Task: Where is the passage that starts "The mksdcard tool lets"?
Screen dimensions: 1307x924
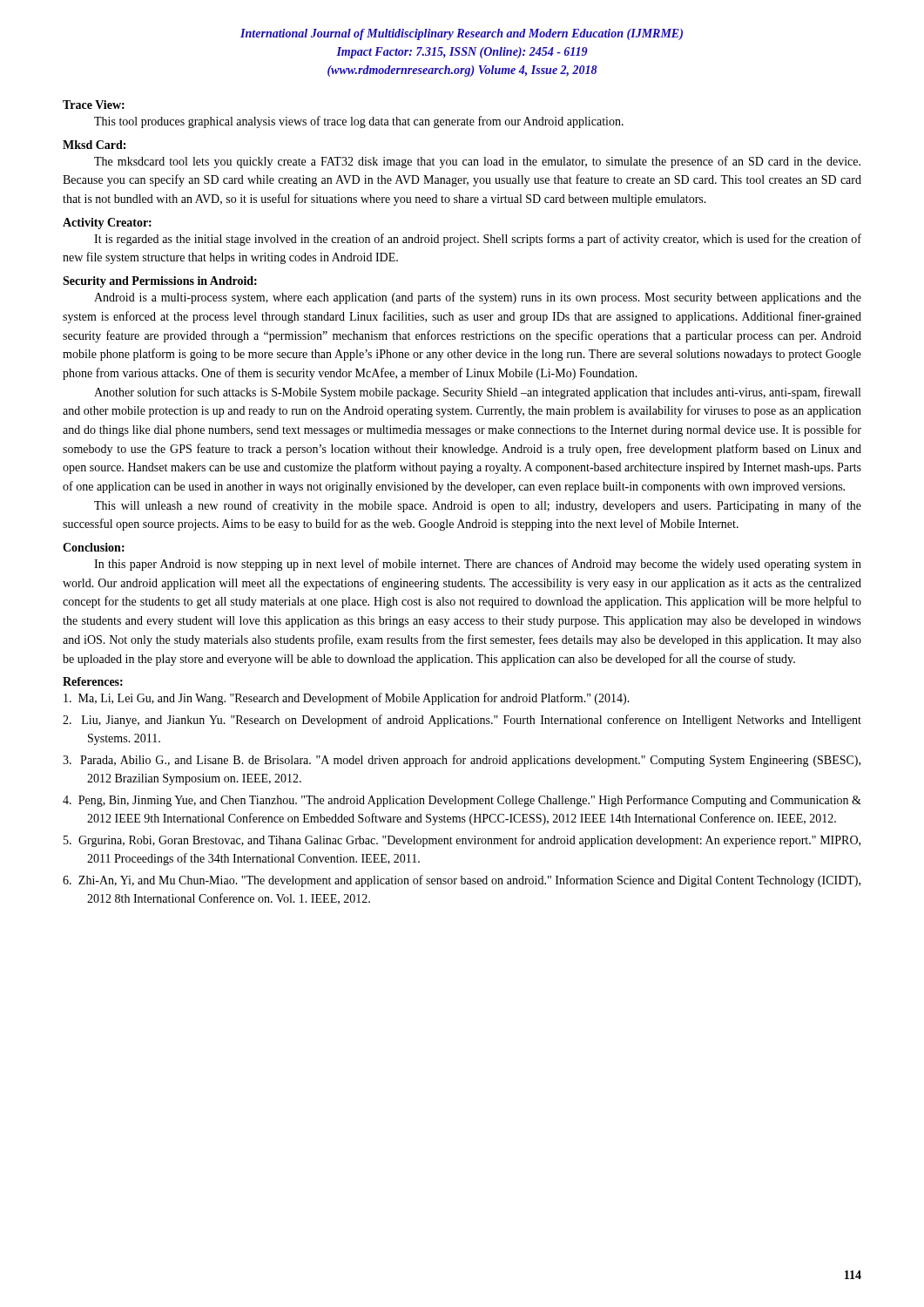Action: point(462,181)
